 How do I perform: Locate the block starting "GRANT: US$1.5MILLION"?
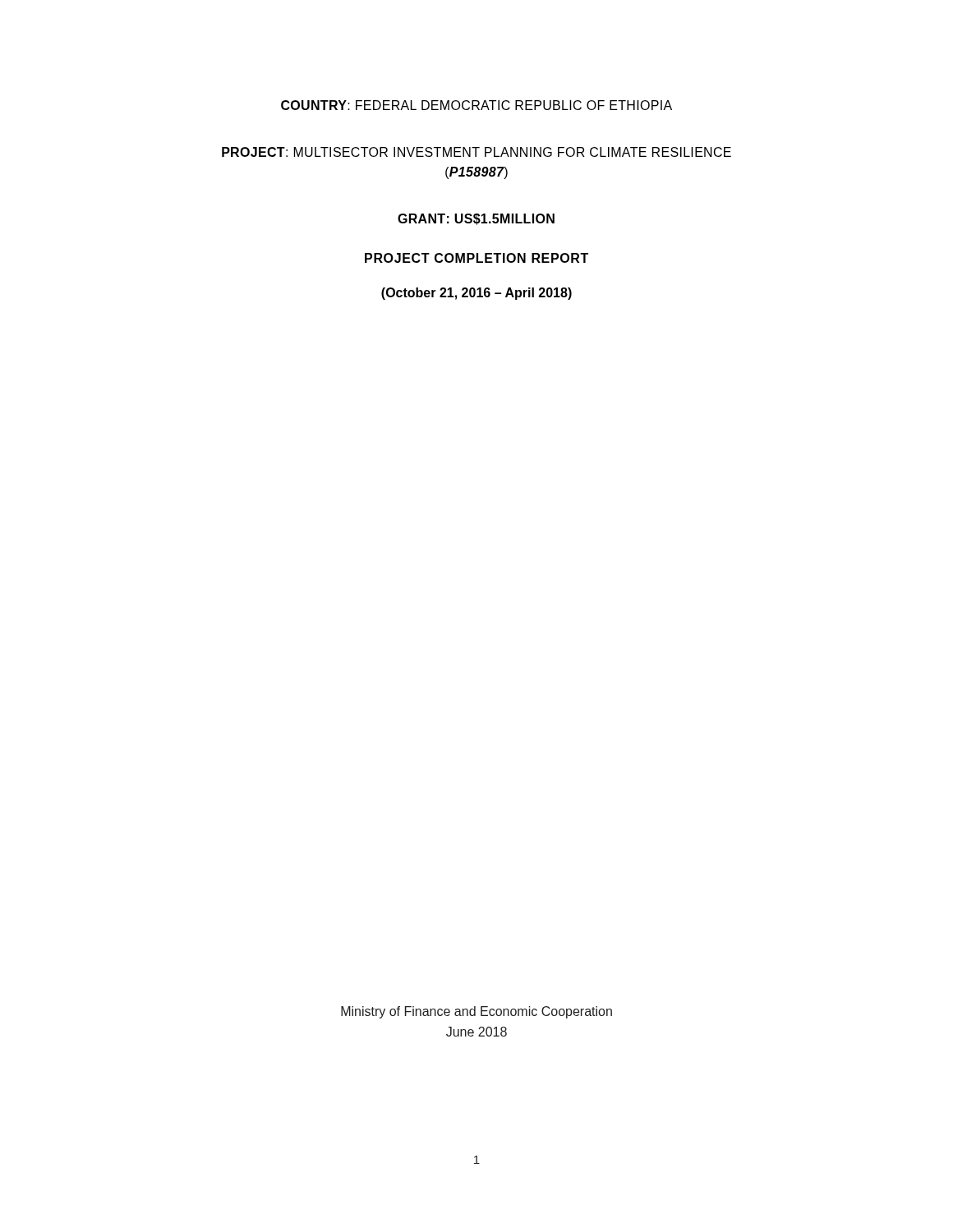click(x=476, y=219)
